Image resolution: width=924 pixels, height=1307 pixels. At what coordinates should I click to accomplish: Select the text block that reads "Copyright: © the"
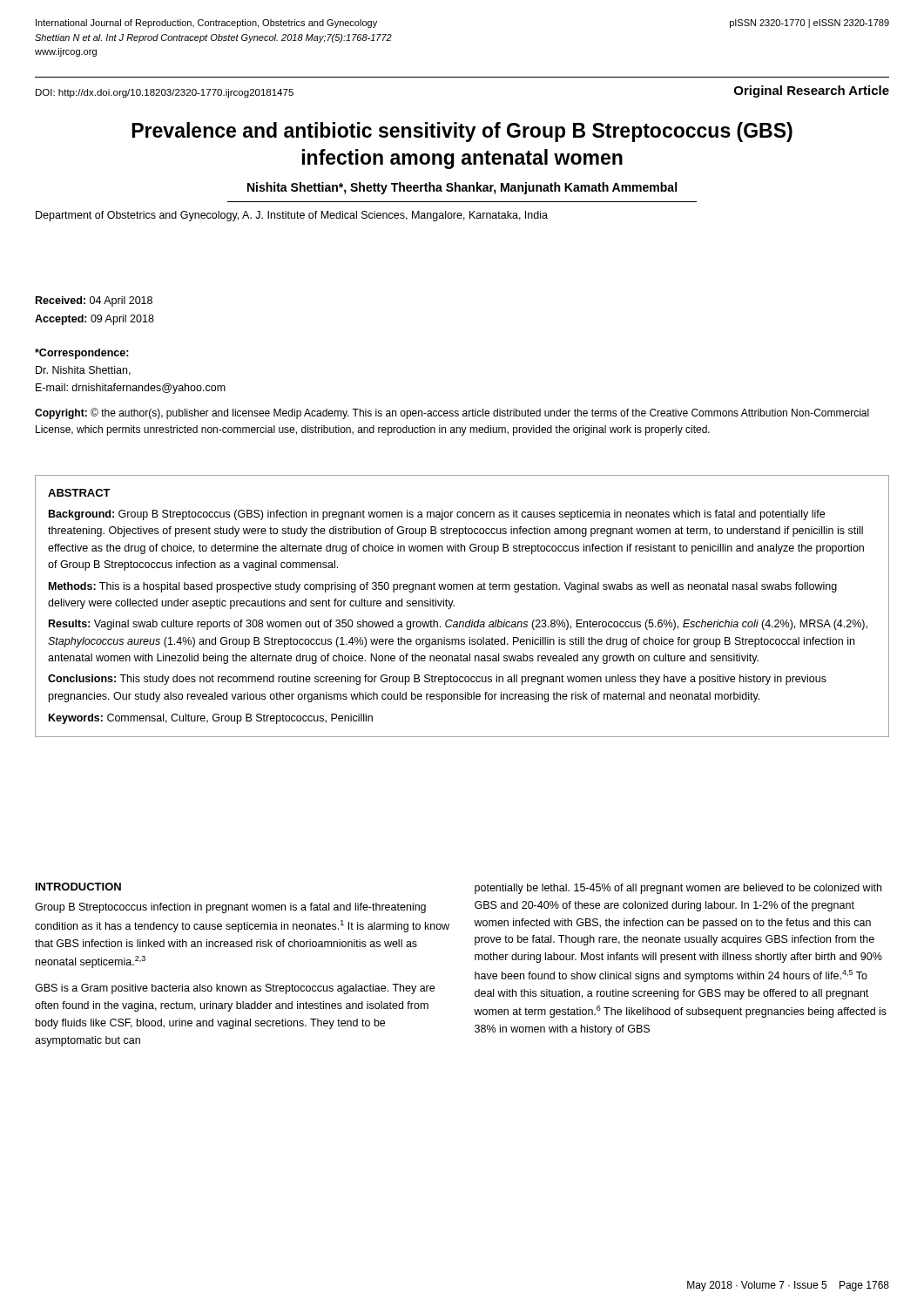click(x=452, y=421)
